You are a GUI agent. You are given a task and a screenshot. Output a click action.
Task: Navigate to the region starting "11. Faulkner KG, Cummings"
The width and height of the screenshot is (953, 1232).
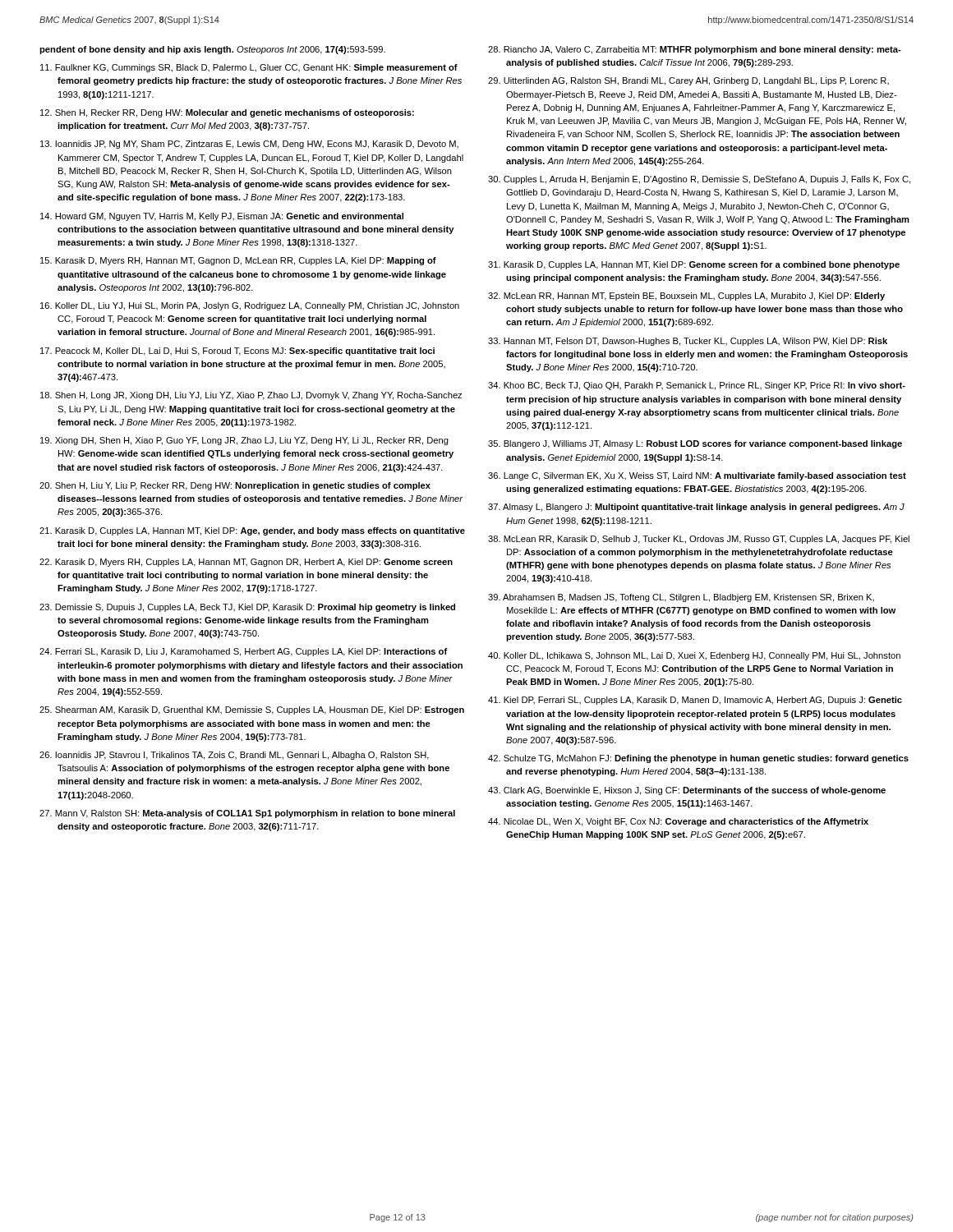tap(251, 81)
